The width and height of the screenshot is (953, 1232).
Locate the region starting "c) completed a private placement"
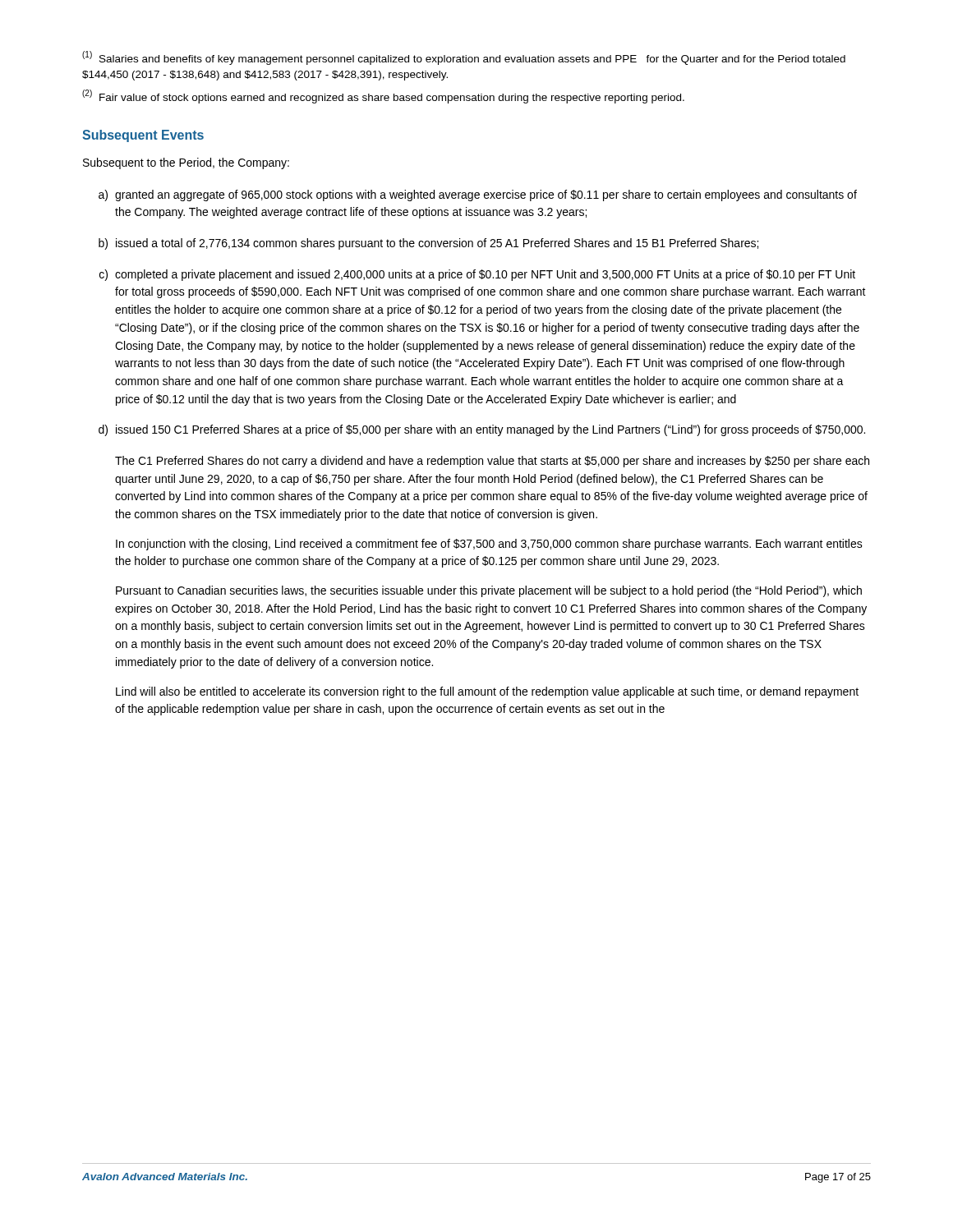click(x=476, y=337)
